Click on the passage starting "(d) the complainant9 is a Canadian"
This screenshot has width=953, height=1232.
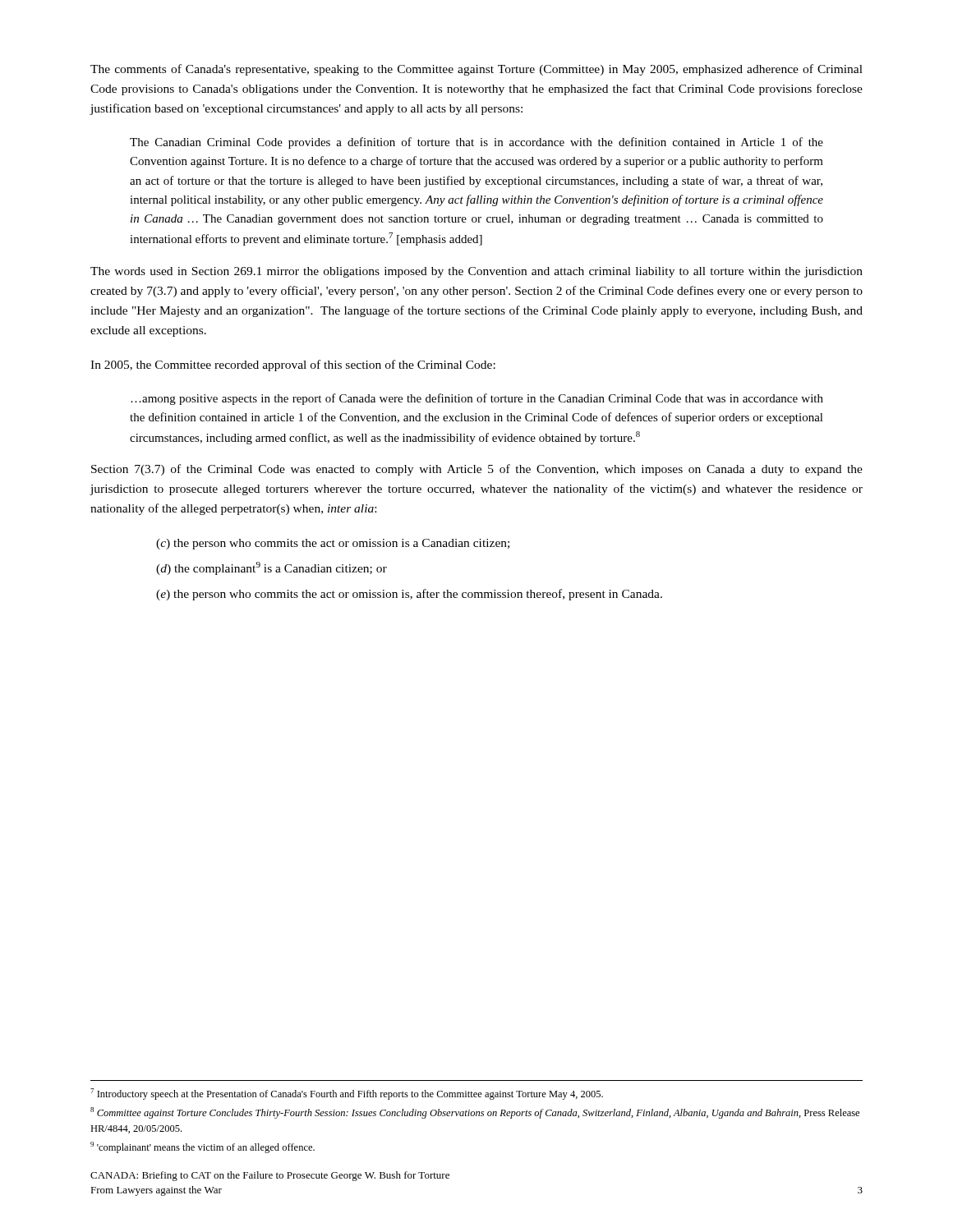tap(271, 568)
